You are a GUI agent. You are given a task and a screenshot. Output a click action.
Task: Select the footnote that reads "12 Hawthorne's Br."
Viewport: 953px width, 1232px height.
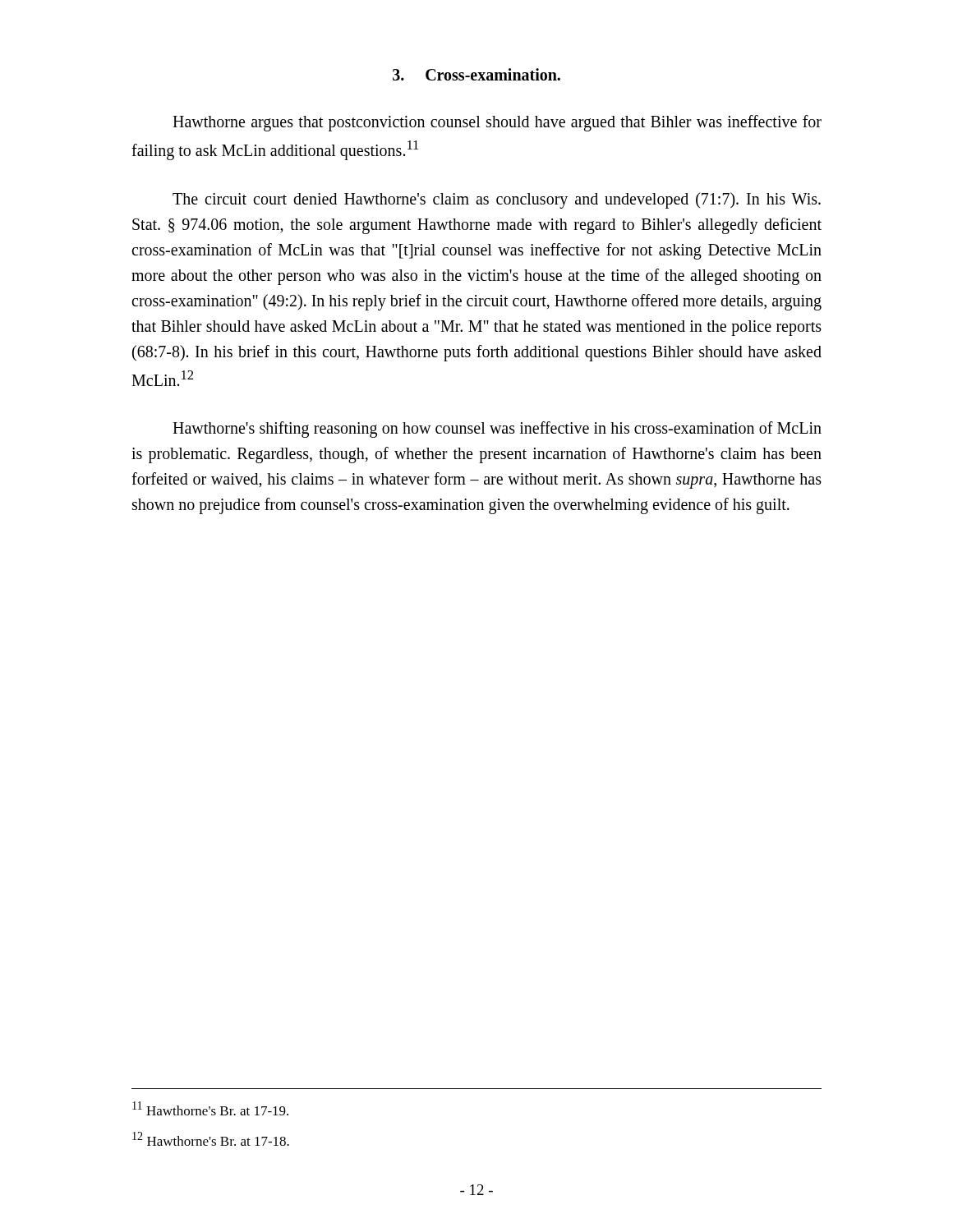pos(211,1139)
